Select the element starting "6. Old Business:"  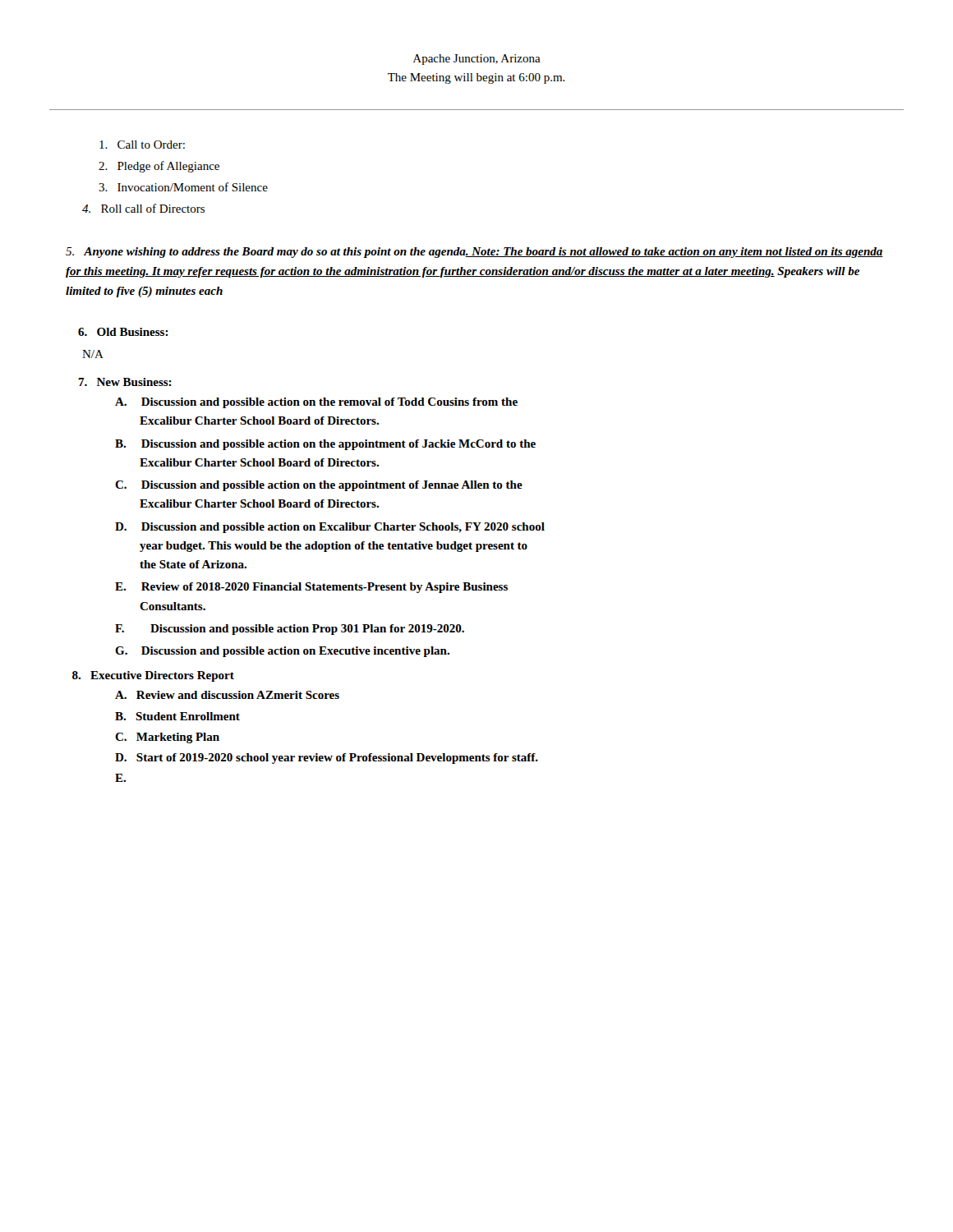pos(117,332)
